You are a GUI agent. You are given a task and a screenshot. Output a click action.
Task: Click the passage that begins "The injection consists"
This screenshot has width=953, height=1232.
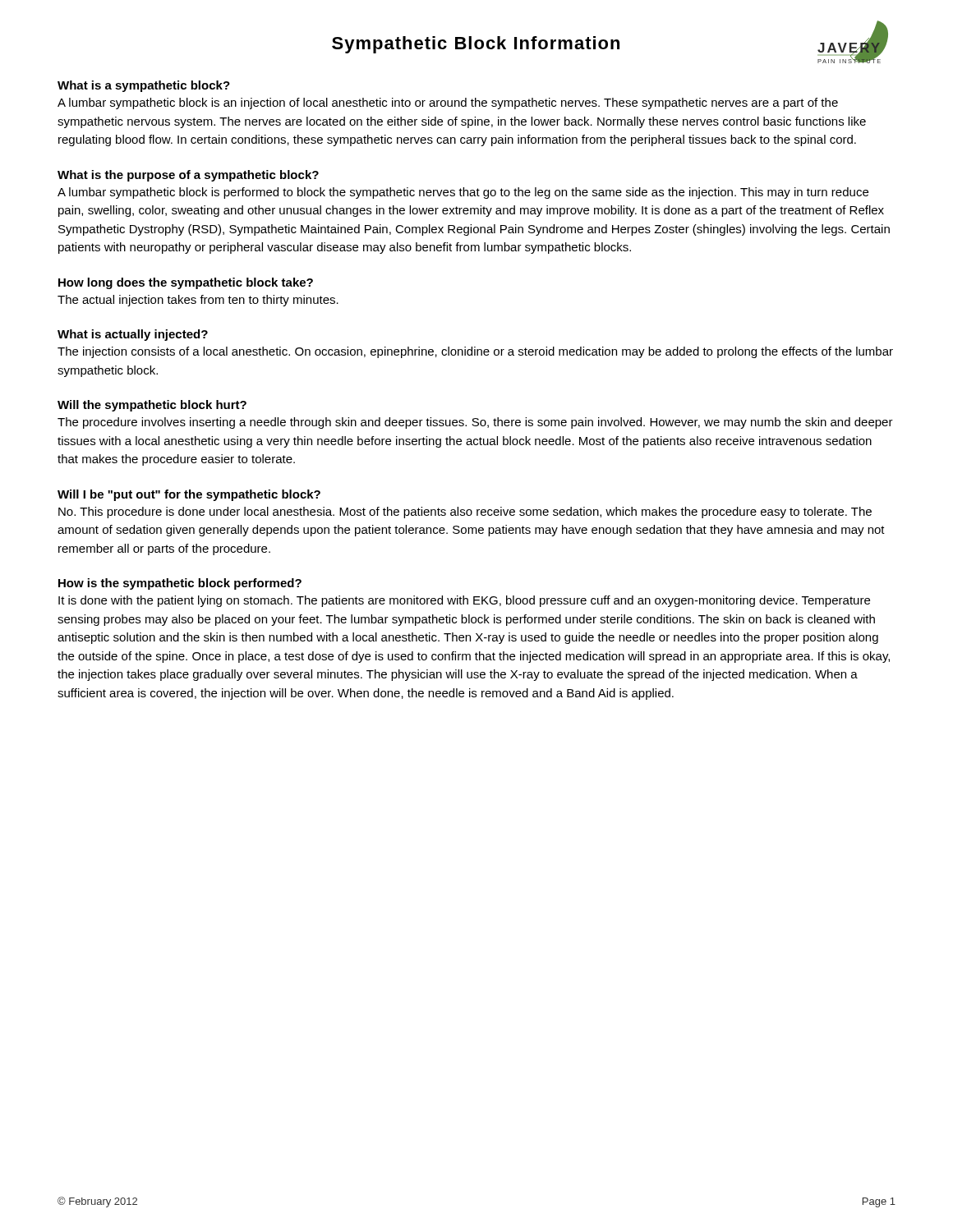[475, 360]
